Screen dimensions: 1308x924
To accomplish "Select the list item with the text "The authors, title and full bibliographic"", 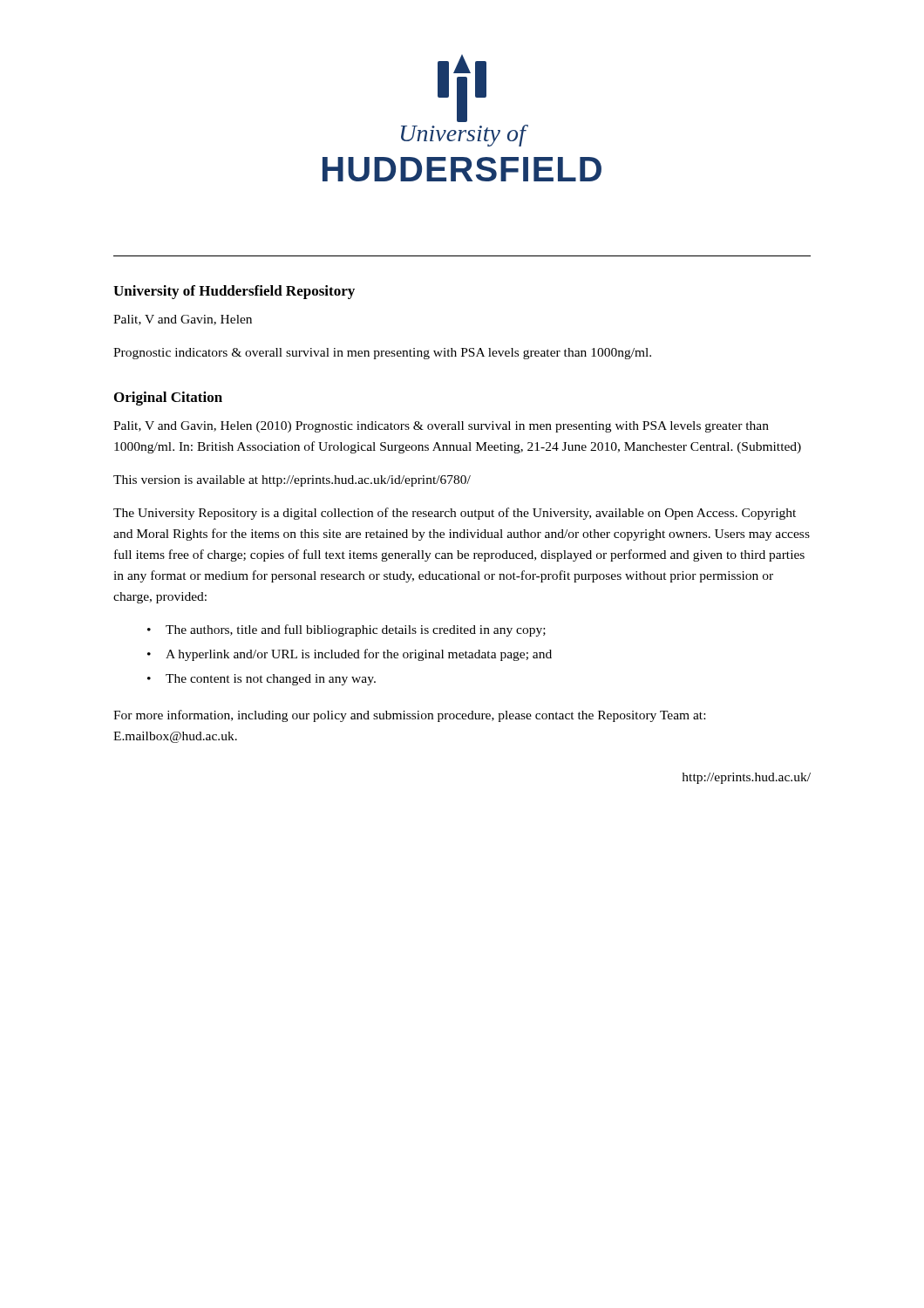I will (356, 629).
